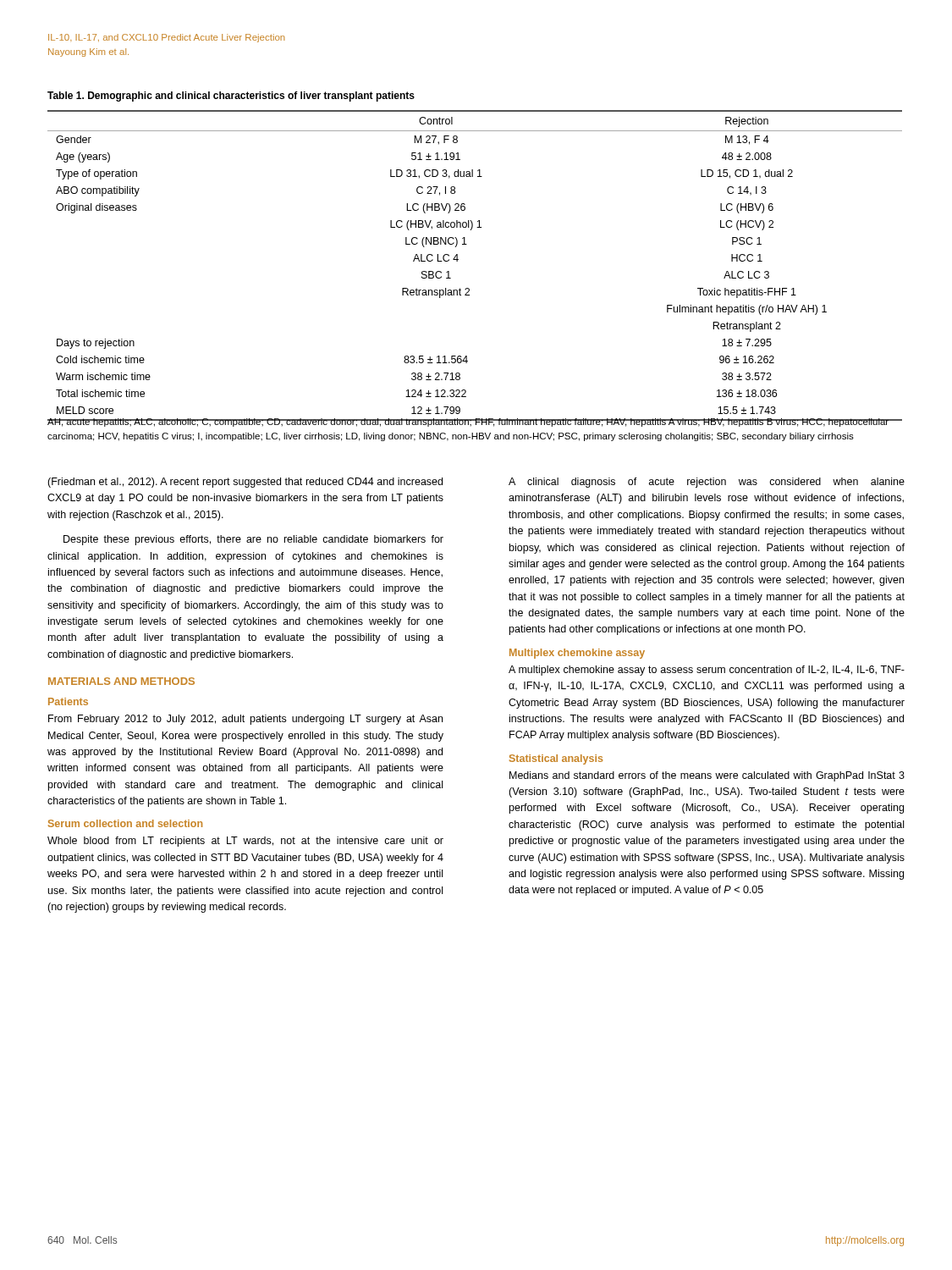Locate the block starting "(Friedman et al., 2012)."
Viewport: 952px width, 1270px height.
(245, 569)
